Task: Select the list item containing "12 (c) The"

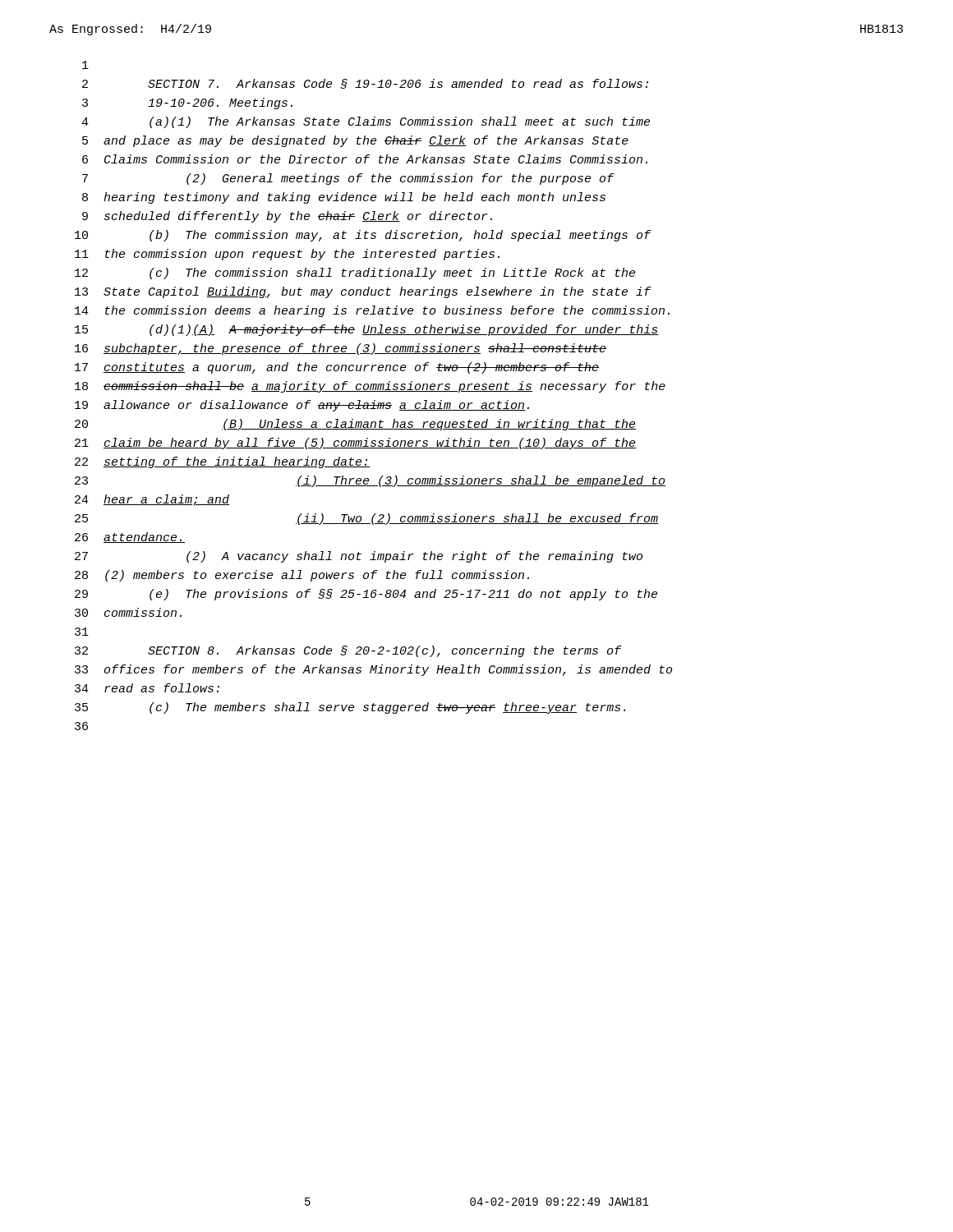Action: pos(343,274)
